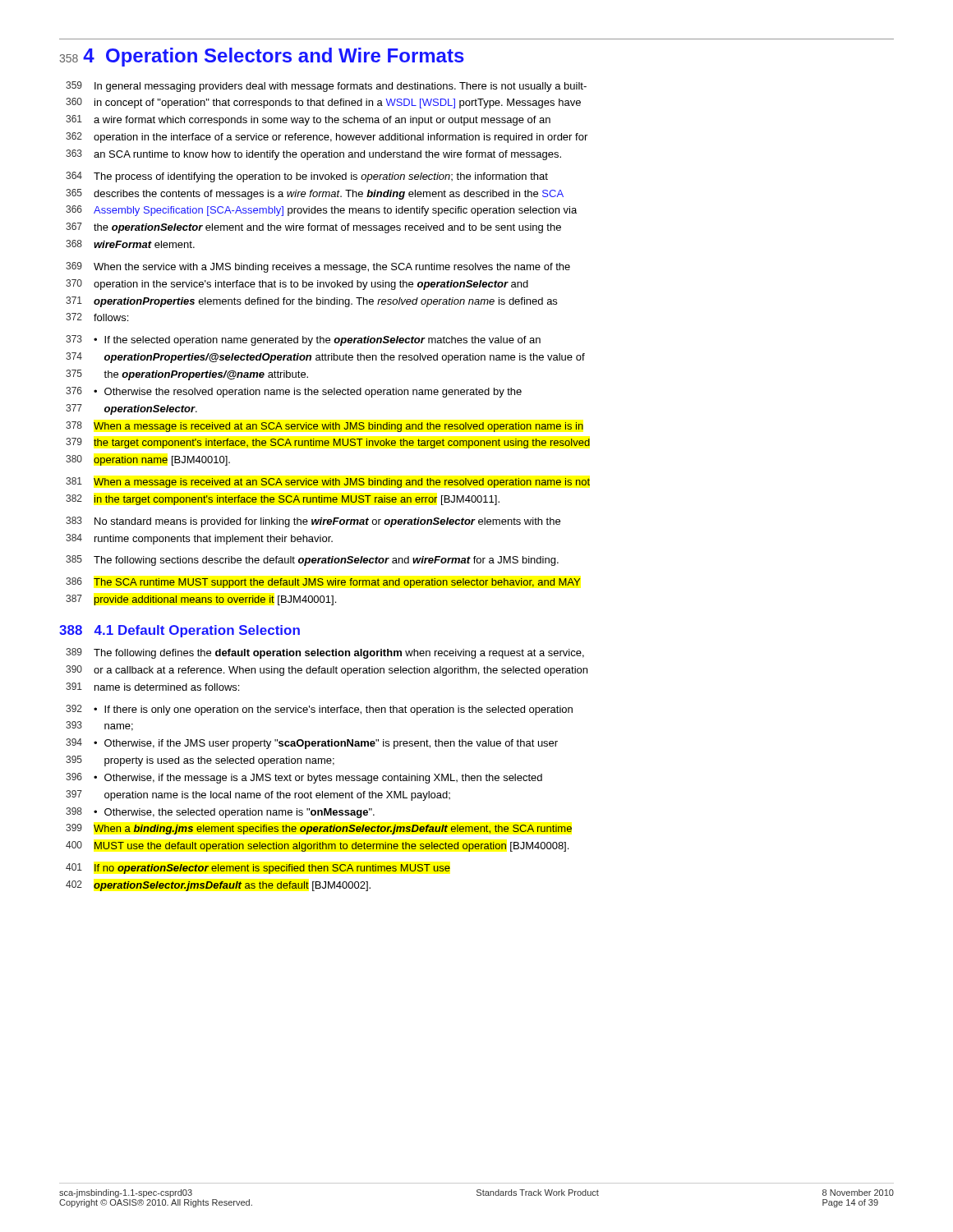Select the text block that says "378When a message is received"
This screenshot has height=1232, width=953.
476,443
